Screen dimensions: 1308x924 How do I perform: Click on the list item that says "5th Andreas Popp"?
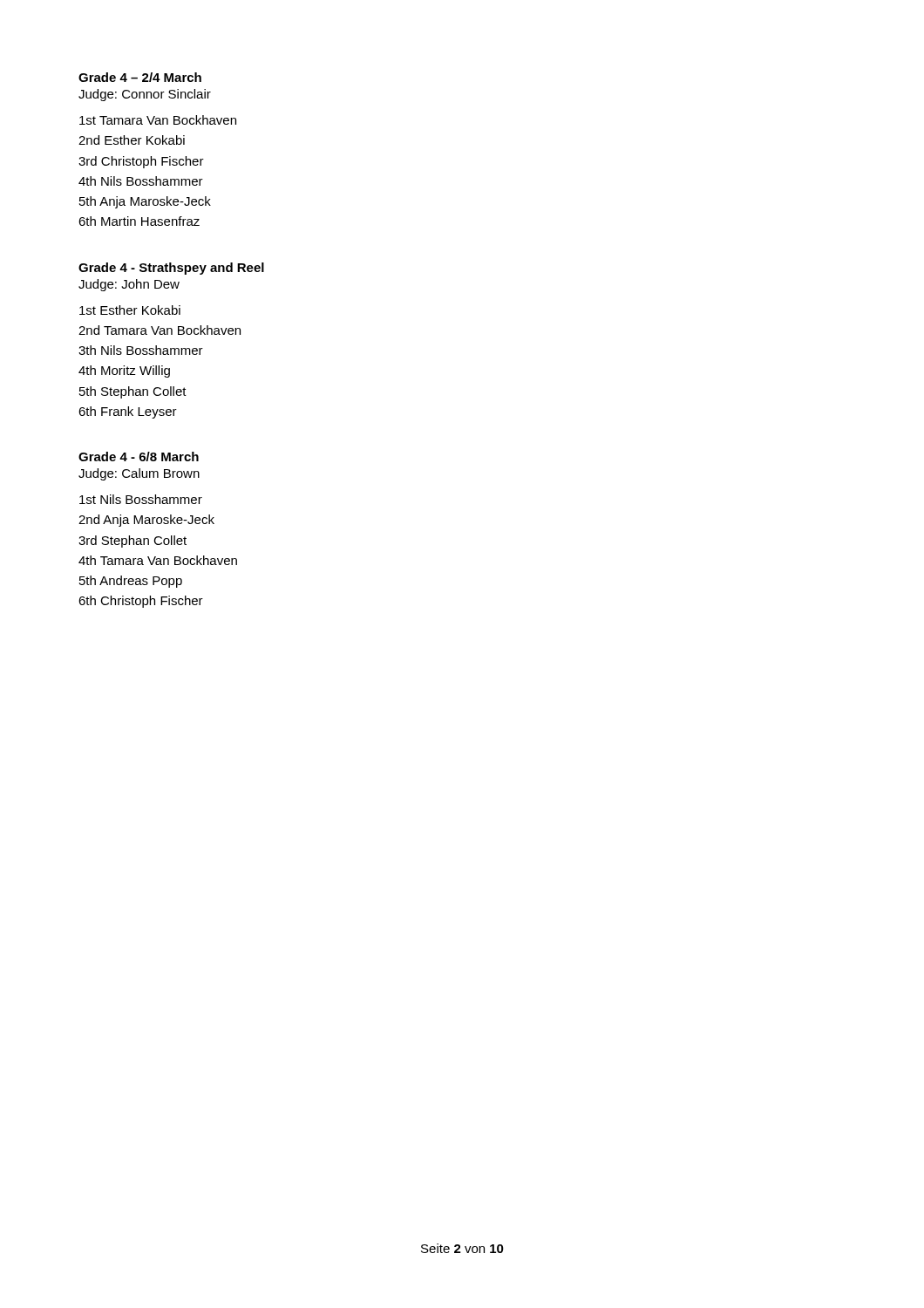click(x=130, y=580)
